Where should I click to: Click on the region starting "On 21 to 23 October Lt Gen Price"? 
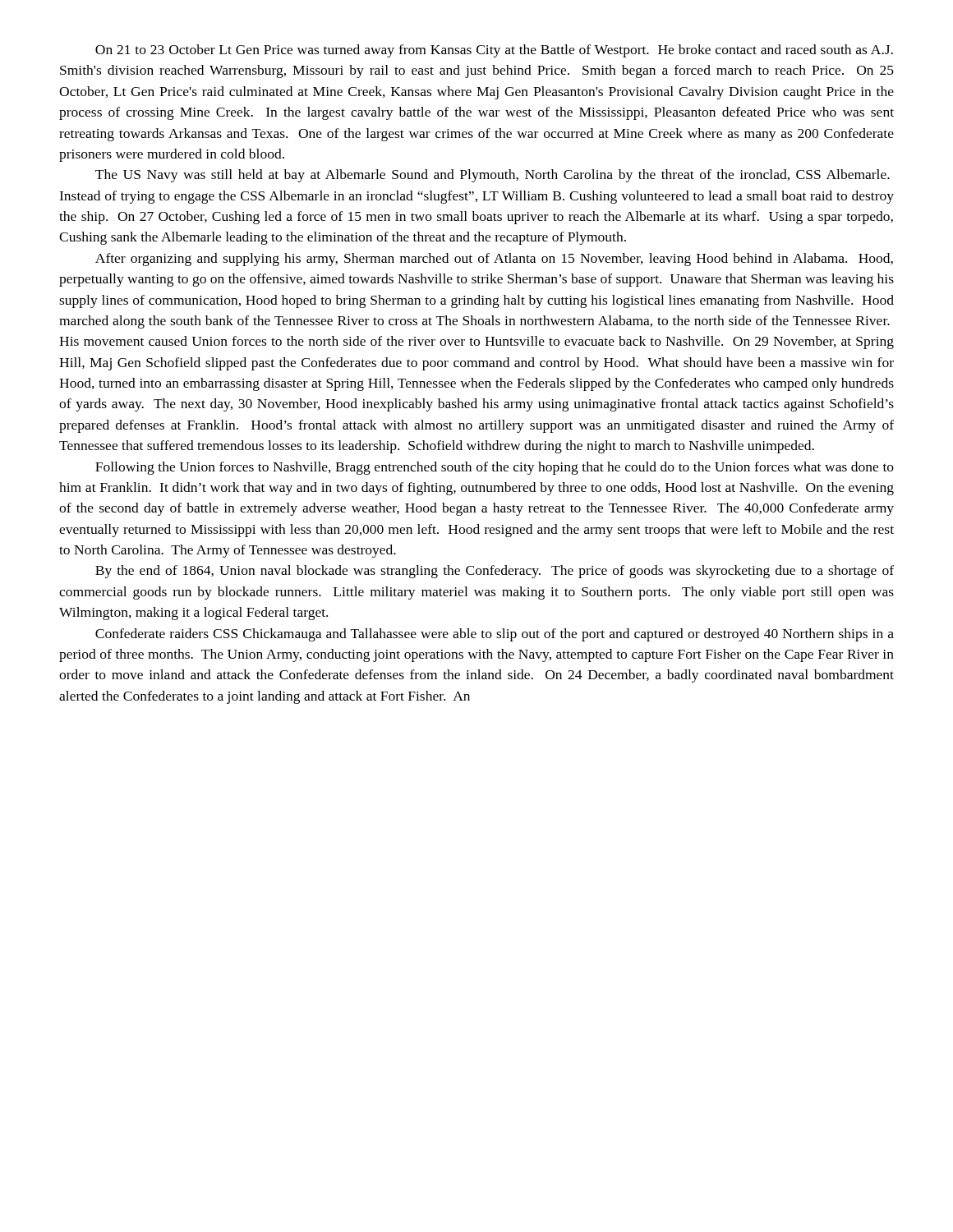click(x=476, y=102)
